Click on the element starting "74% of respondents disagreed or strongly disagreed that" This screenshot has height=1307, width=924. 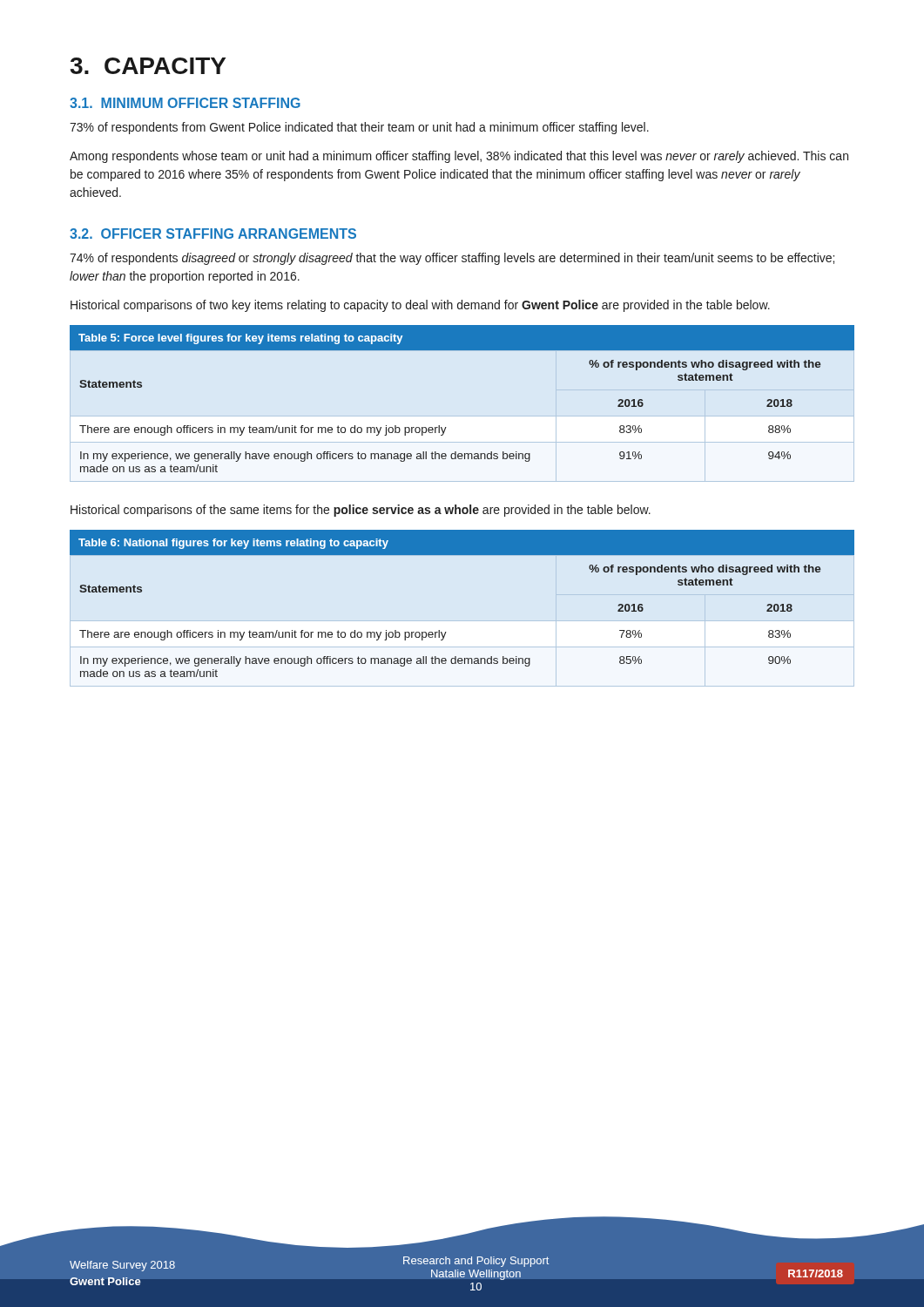(453, 267)
